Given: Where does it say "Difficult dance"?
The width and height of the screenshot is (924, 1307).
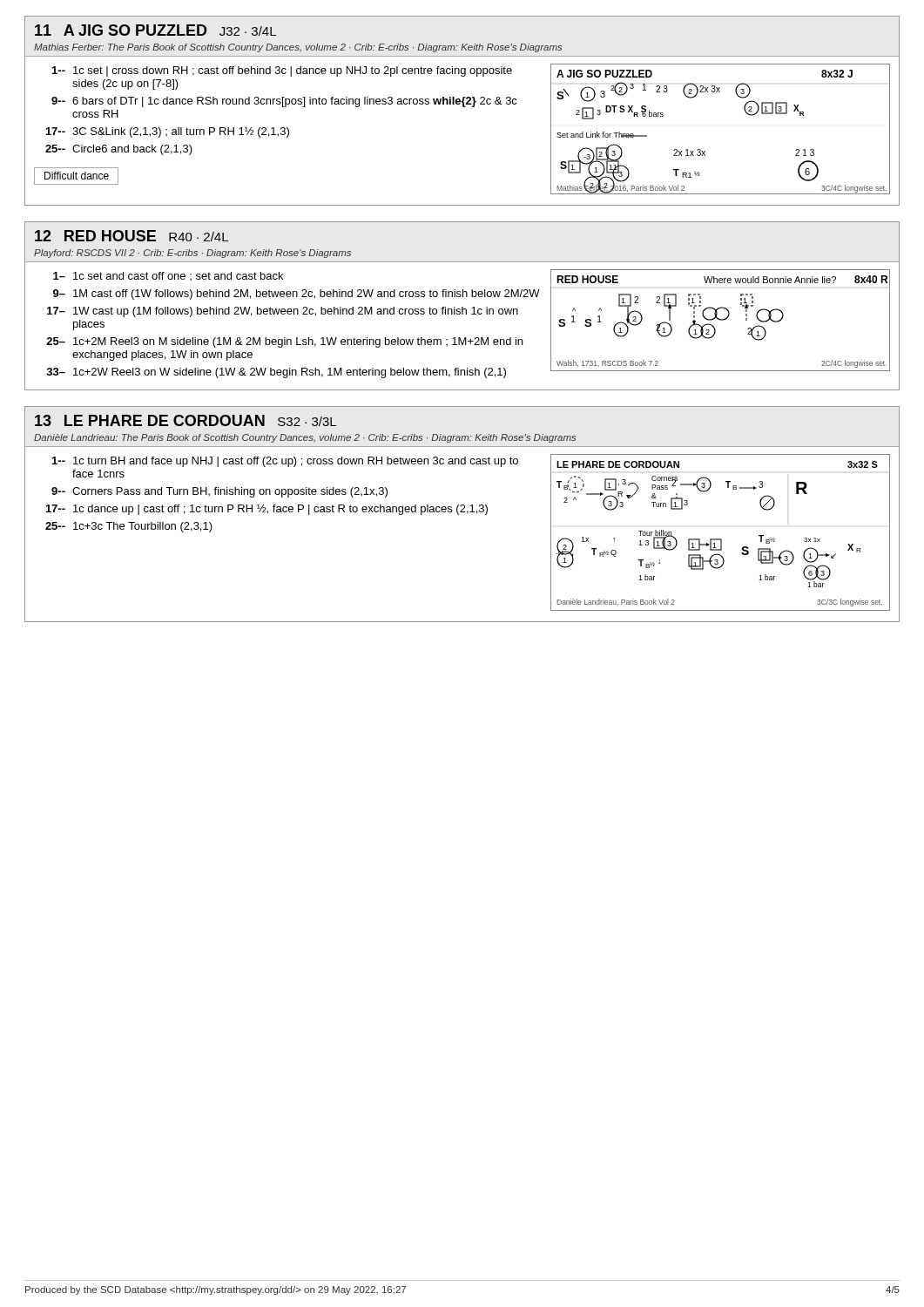Looking at the screenshot, I should [76, 176].
